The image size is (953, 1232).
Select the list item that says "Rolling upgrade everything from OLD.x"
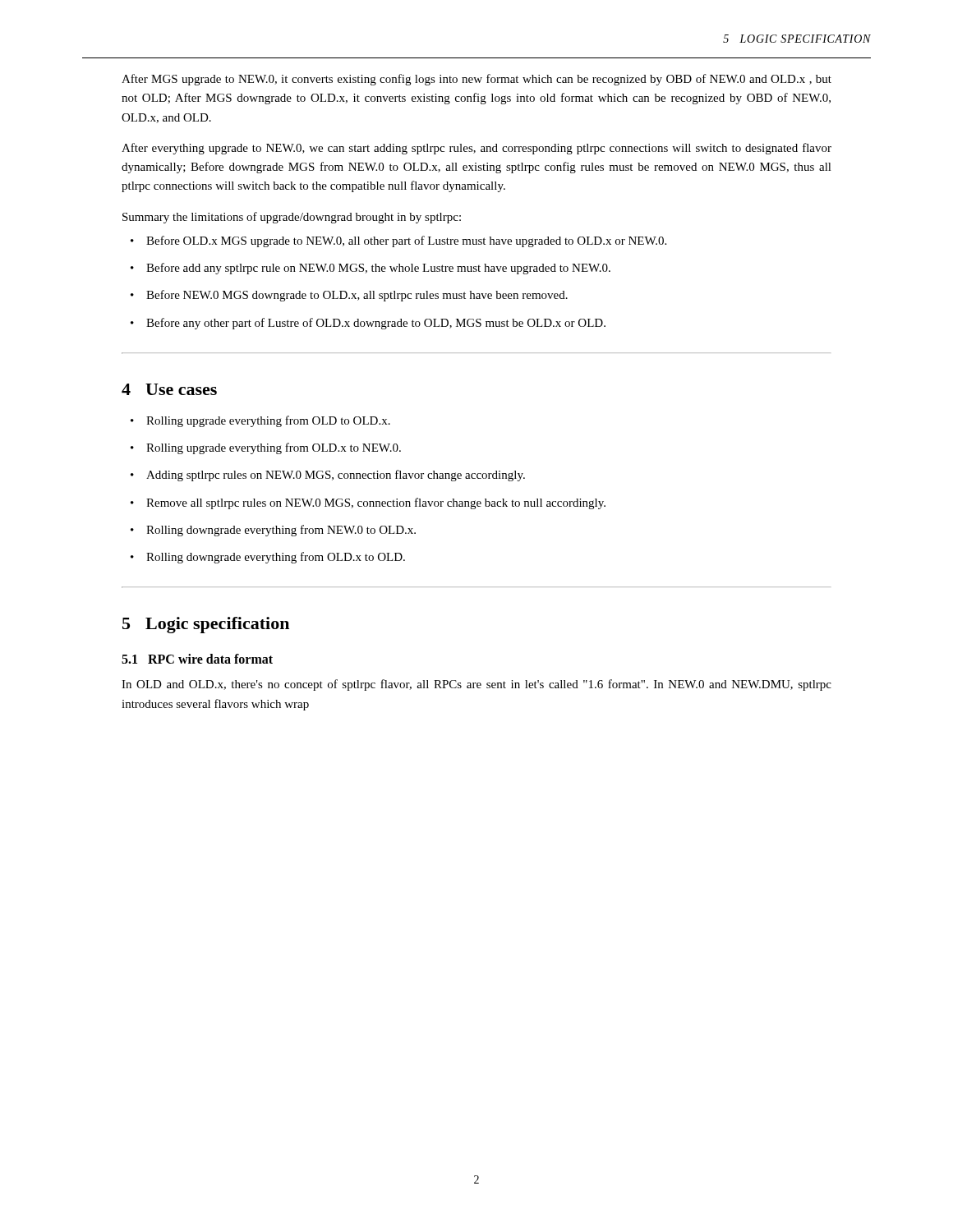point(274,448)
